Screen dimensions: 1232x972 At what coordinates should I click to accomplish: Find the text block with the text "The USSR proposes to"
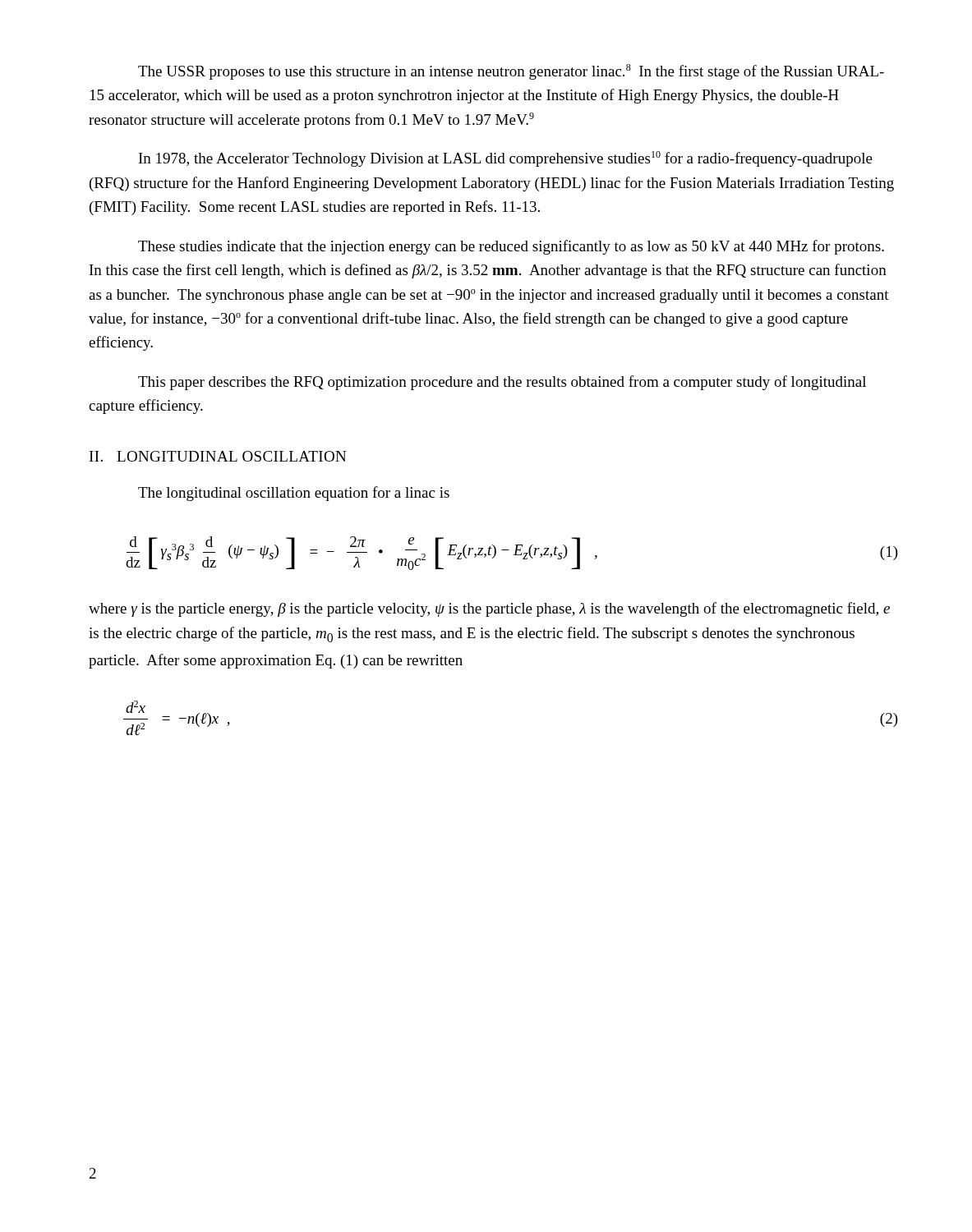(487, 95)
